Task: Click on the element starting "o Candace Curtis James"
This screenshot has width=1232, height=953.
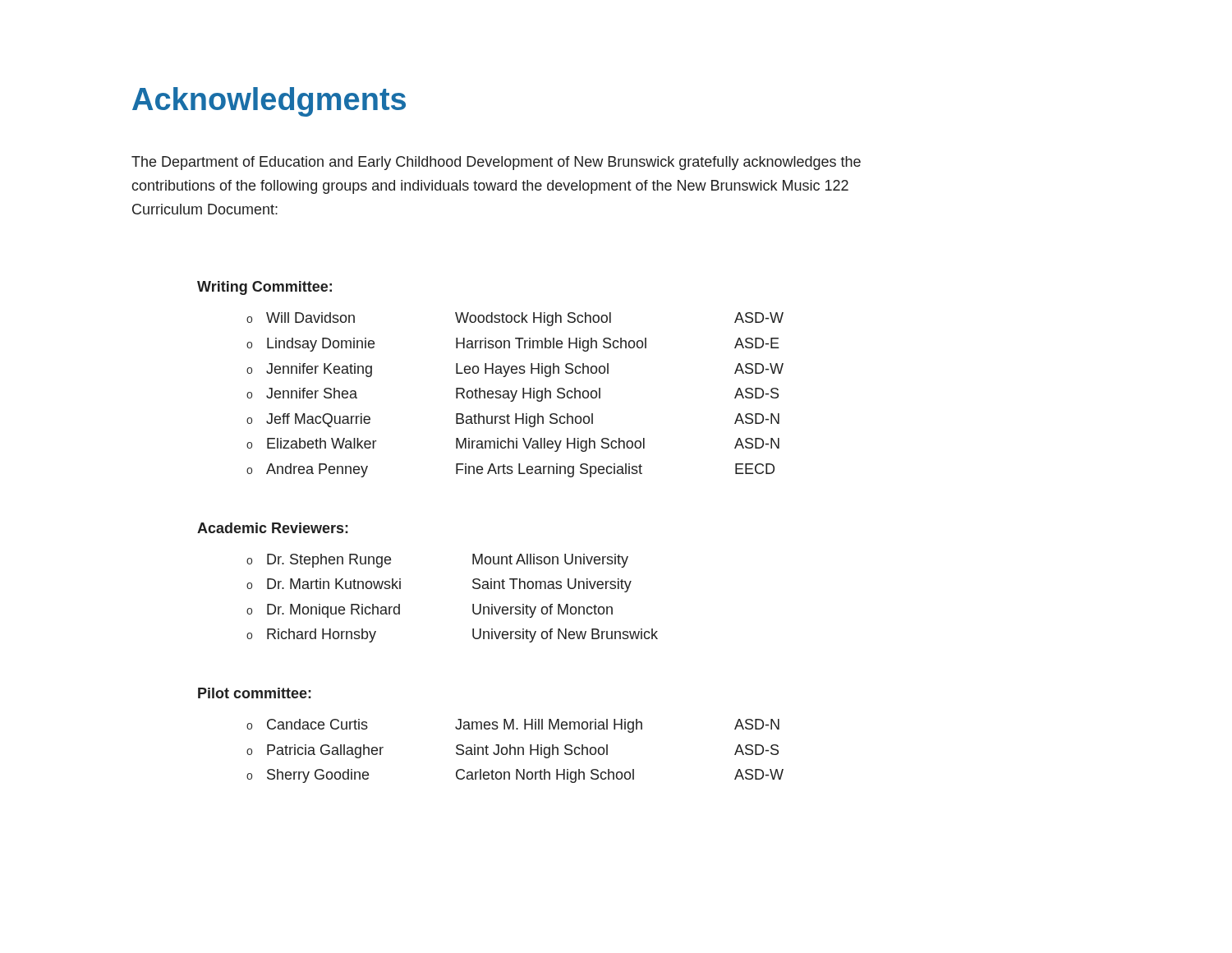Action: 523,725
